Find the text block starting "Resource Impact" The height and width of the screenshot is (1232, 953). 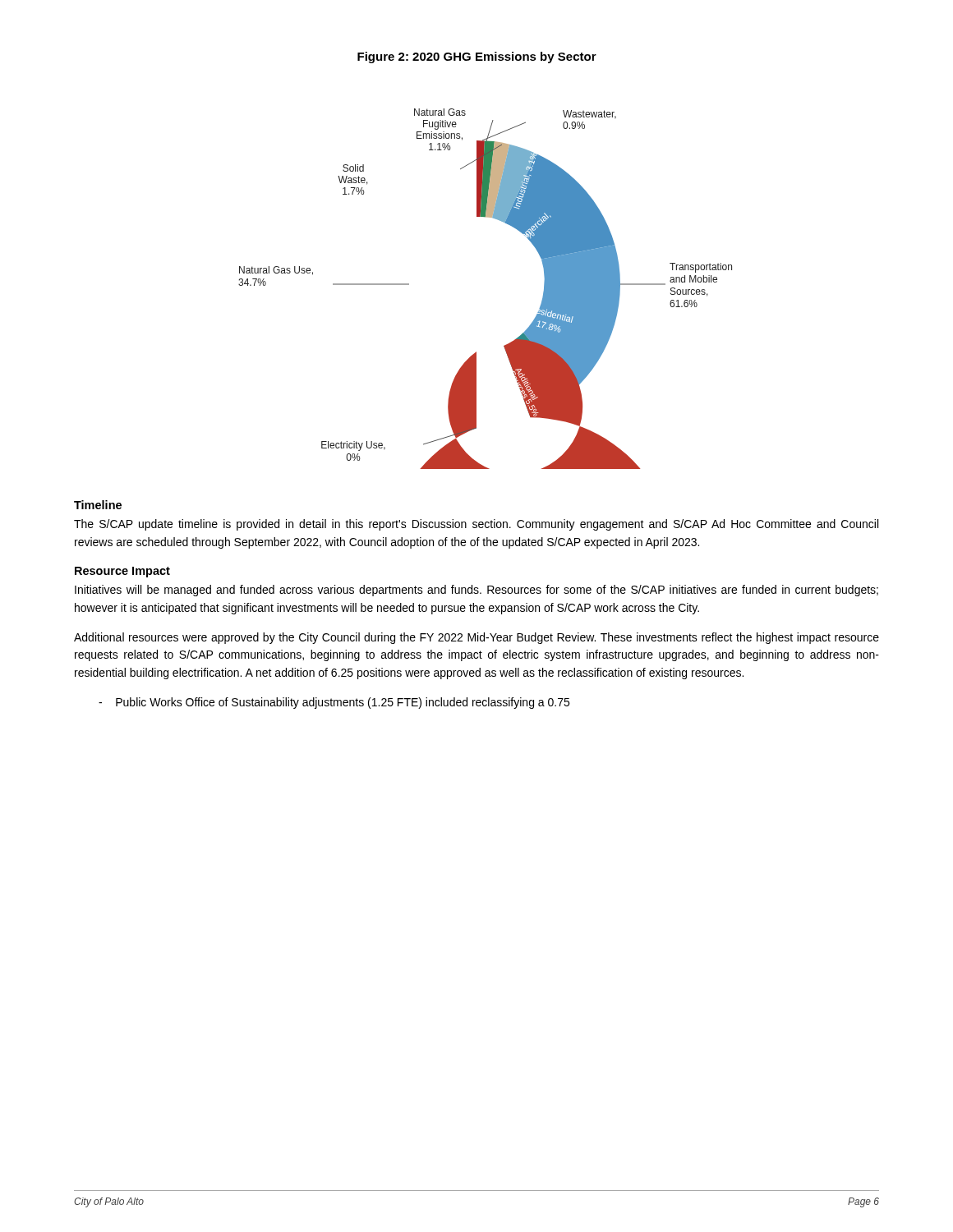click(x=122, y=571)
